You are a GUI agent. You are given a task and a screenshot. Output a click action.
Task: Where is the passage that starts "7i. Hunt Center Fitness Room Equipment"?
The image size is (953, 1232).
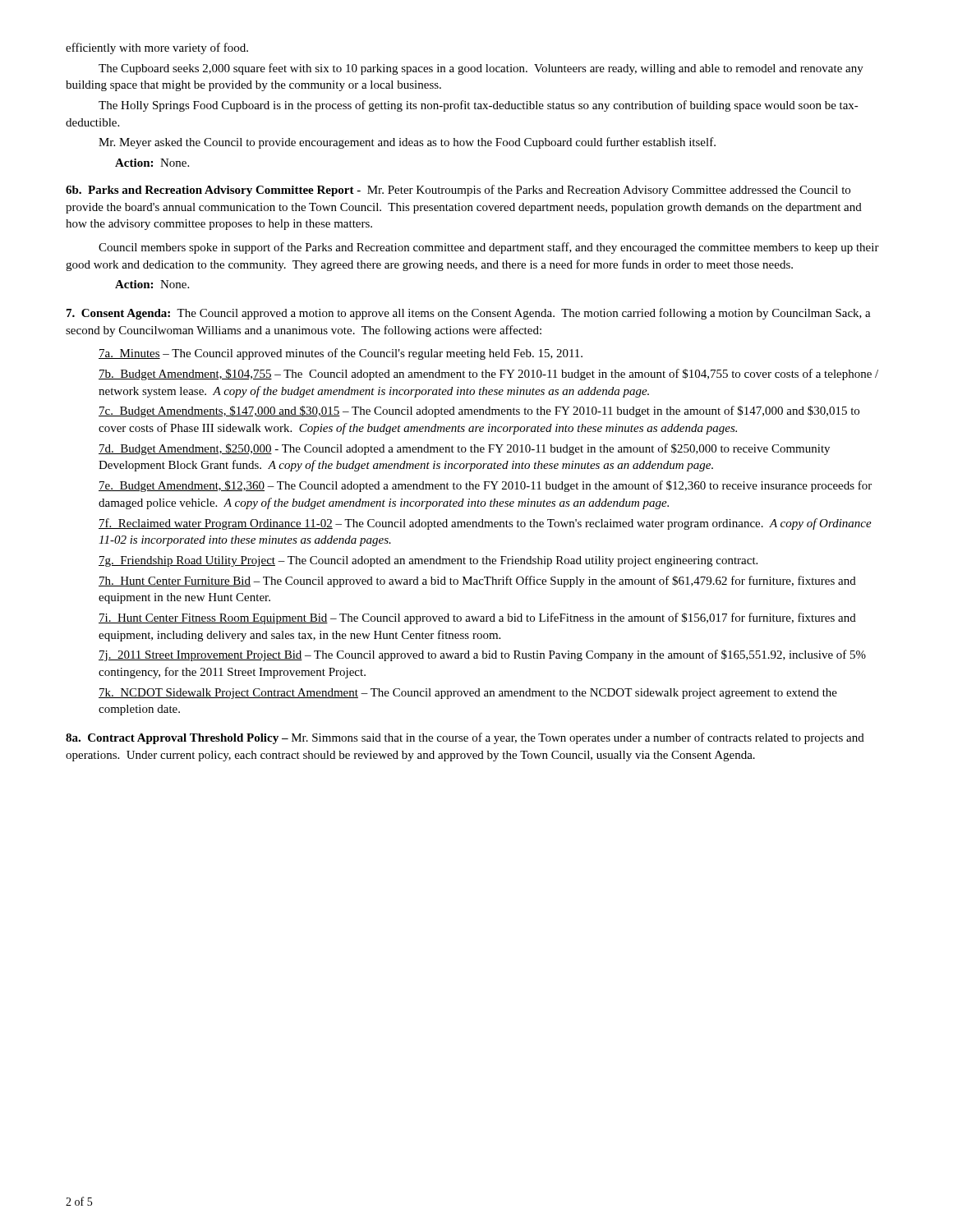pyautogui.click(x=477, y=626)
